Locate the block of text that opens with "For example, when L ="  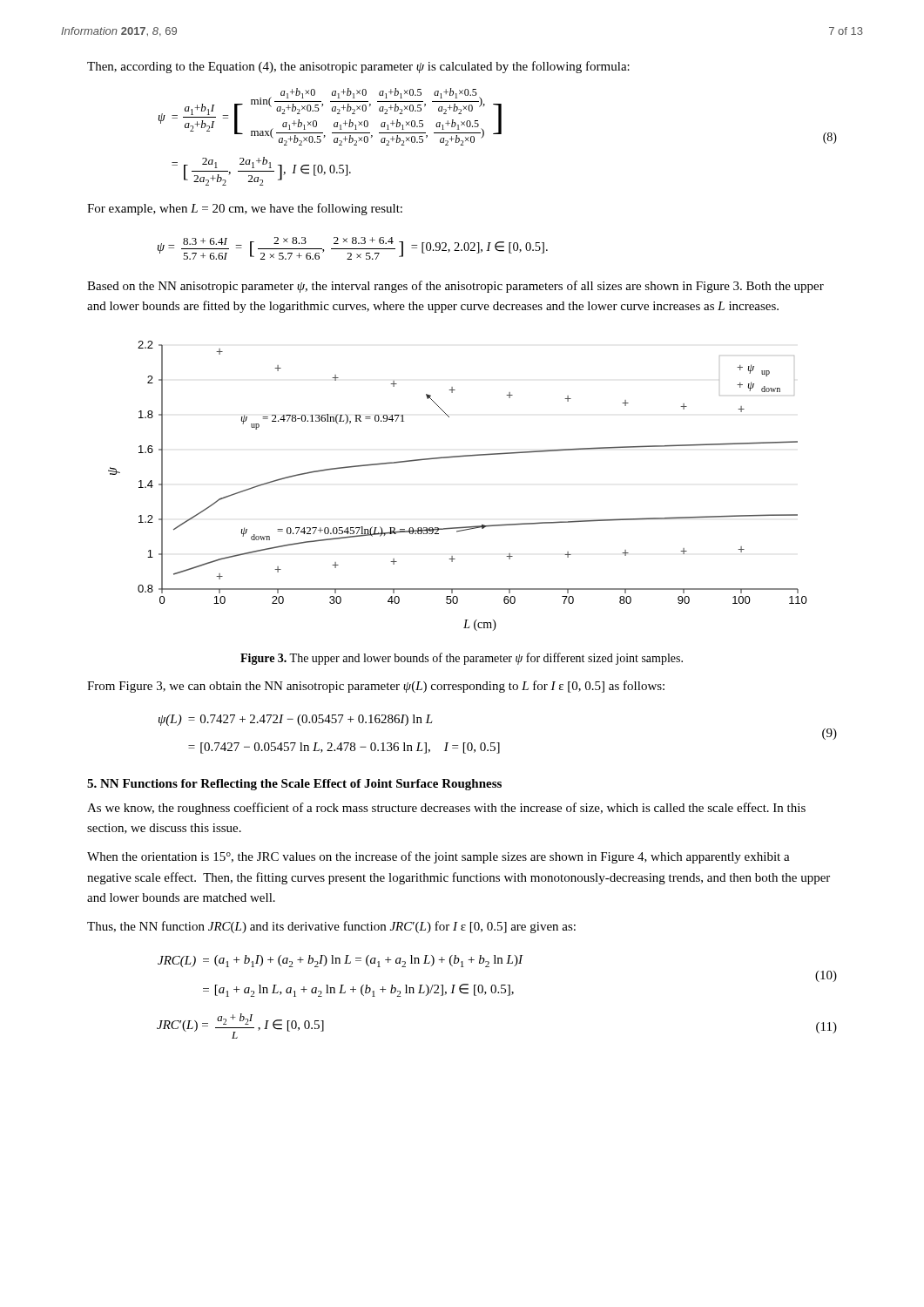245,208
